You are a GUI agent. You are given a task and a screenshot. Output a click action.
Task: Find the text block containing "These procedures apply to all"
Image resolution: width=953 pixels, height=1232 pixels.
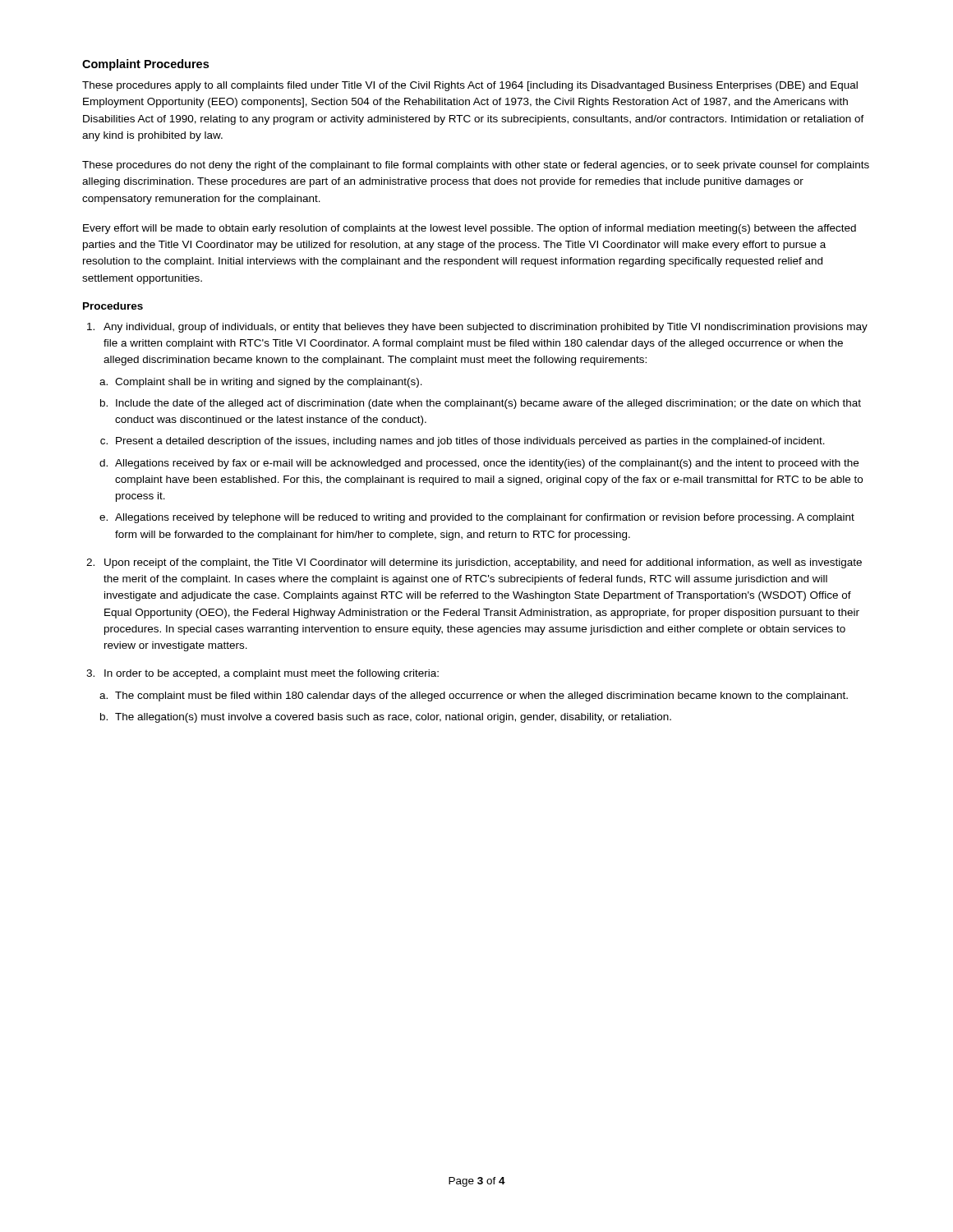click(473, 110)
